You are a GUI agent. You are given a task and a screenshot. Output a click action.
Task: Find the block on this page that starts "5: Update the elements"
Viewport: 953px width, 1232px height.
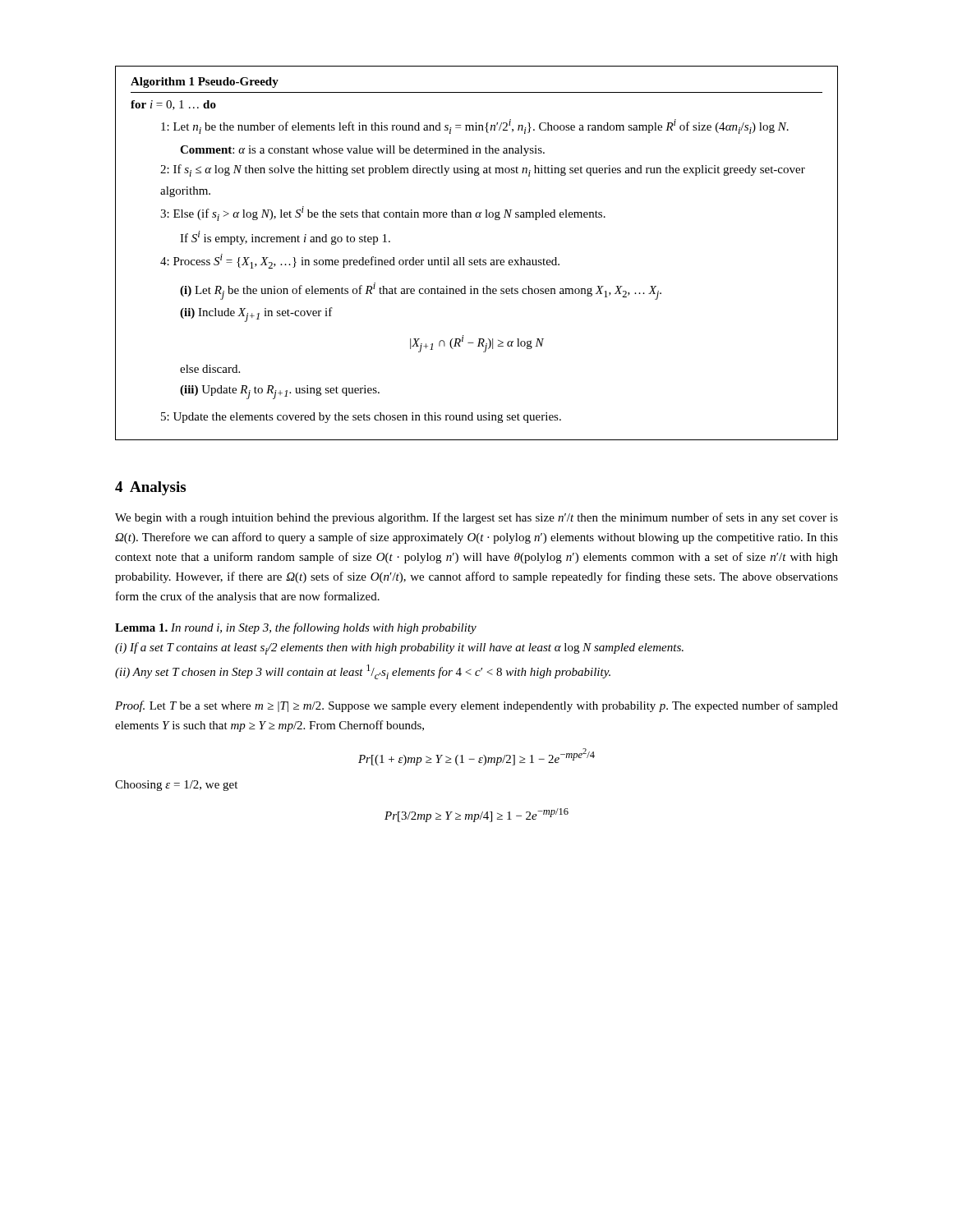(x=361, y=417)
